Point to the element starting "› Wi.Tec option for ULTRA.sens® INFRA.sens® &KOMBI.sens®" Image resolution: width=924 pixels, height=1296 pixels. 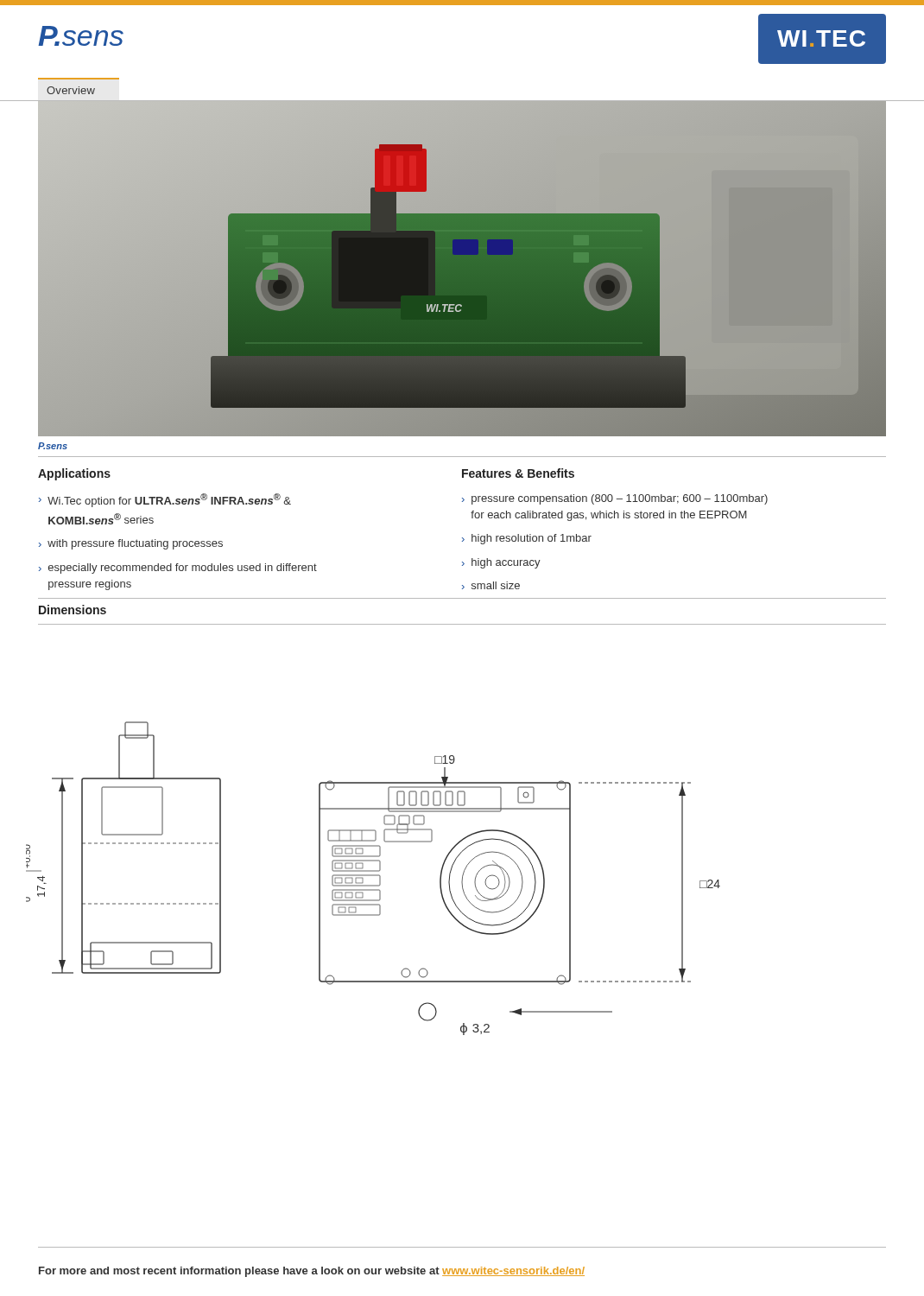point(165,510)
